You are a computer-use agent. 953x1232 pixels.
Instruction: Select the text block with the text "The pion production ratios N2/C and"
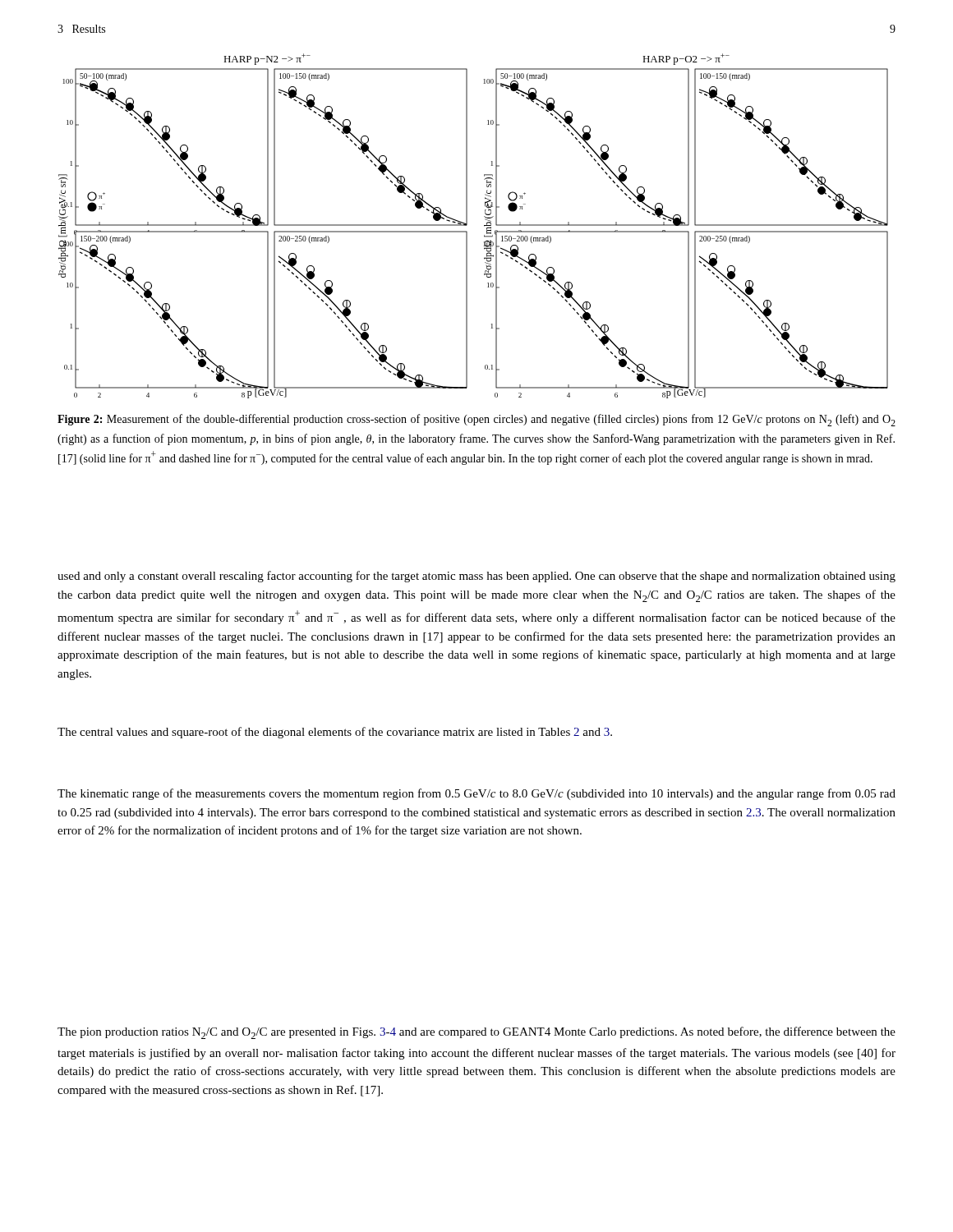click(476, 1061)
